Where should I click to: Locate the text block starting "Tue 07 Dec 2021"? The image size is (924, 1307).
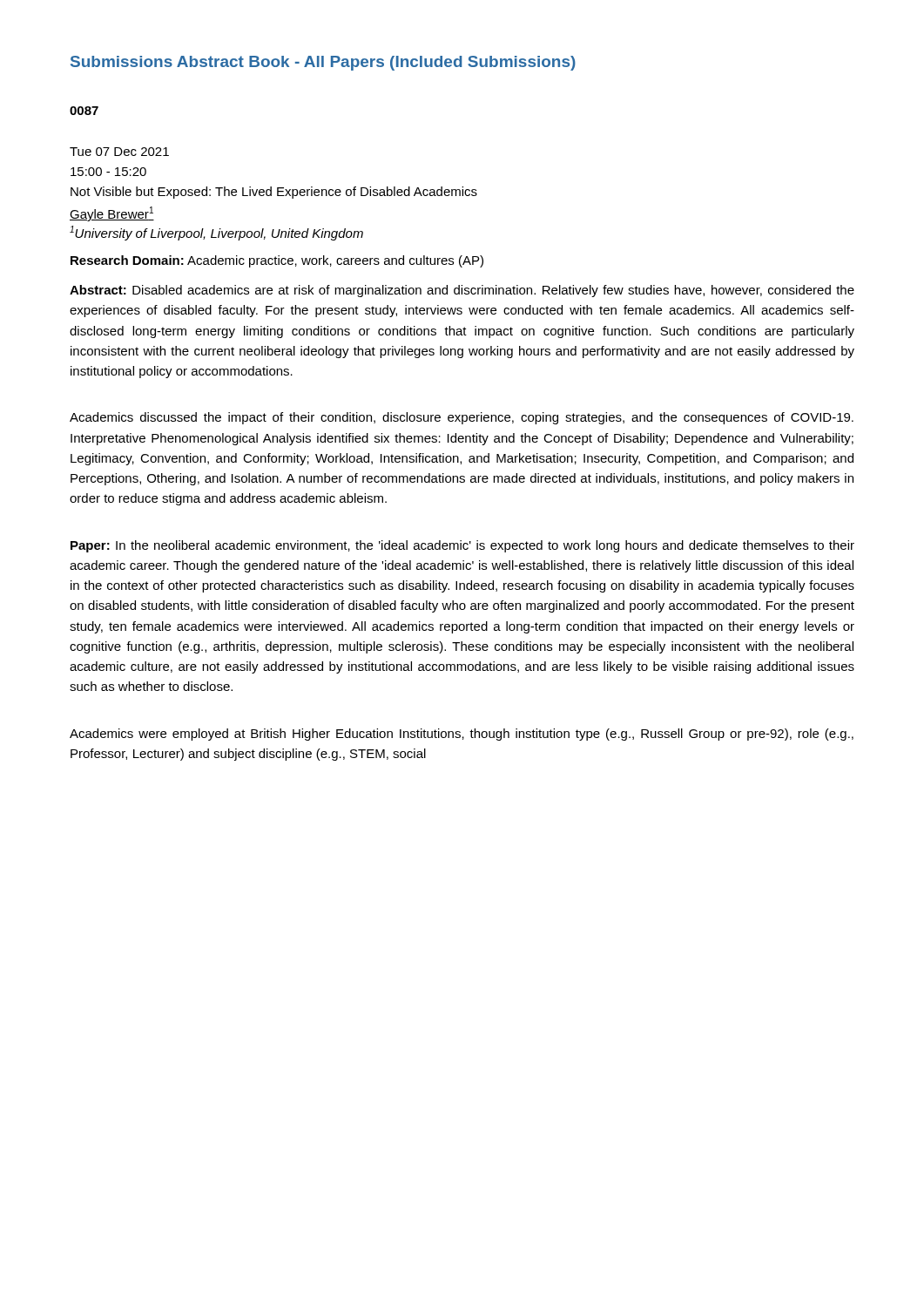tap(120, 151)
